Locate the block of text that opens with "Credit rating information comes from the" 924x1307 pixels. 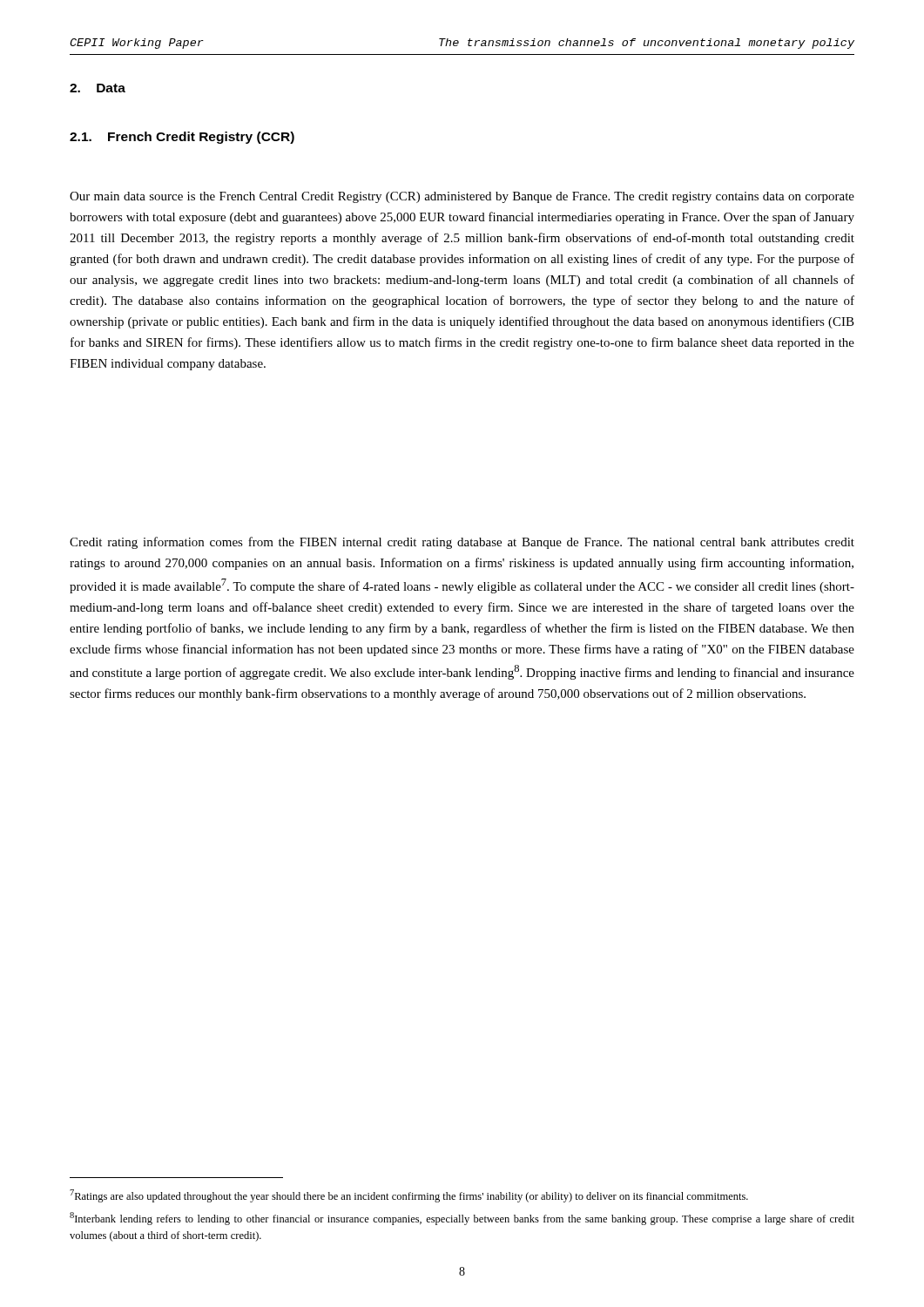click(462, 618)
